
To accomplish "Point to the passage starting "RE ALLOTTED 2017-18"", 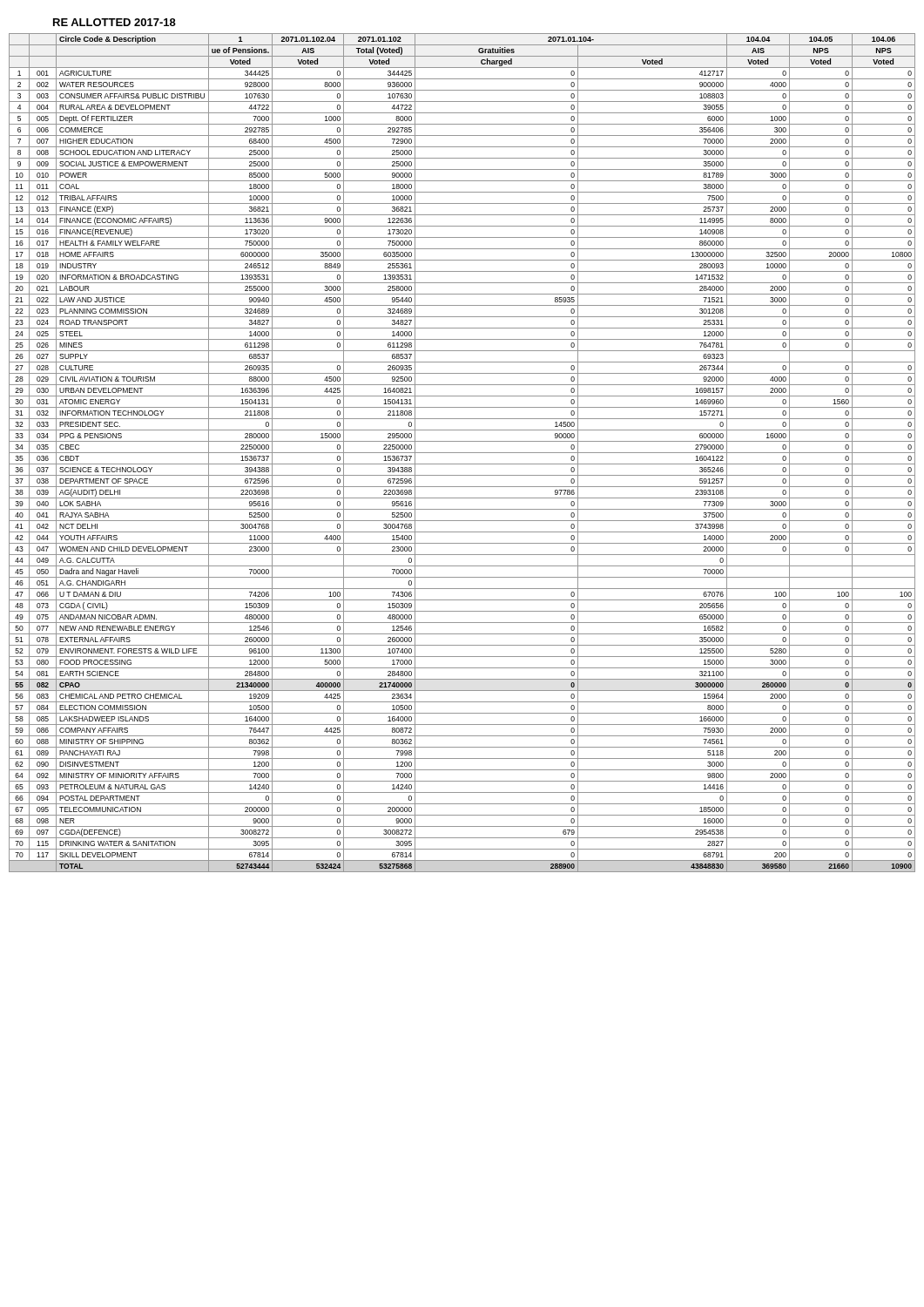I will tap(114, 22).
